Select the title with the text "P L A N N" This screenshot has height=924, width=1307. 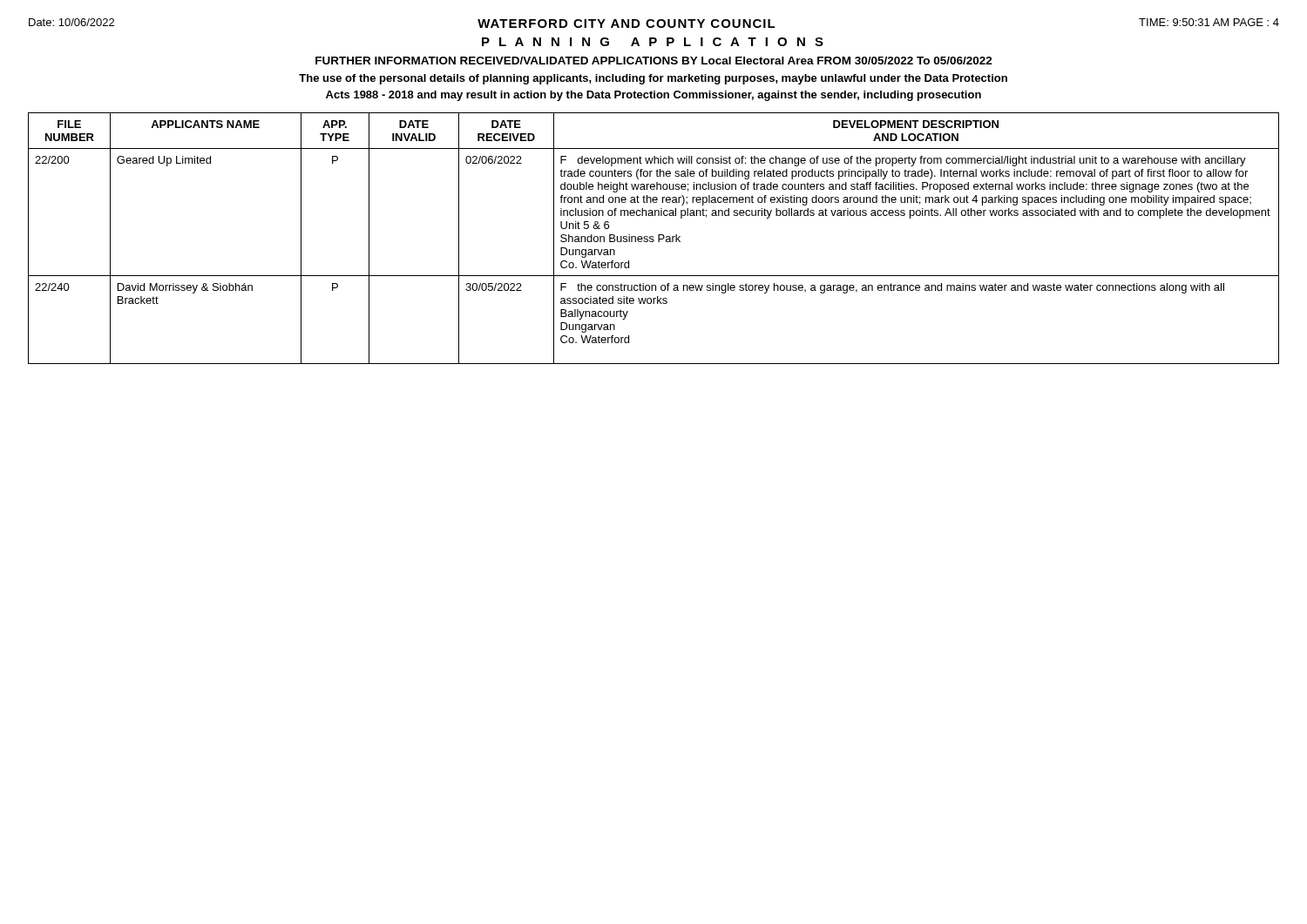tap(654, 41)
